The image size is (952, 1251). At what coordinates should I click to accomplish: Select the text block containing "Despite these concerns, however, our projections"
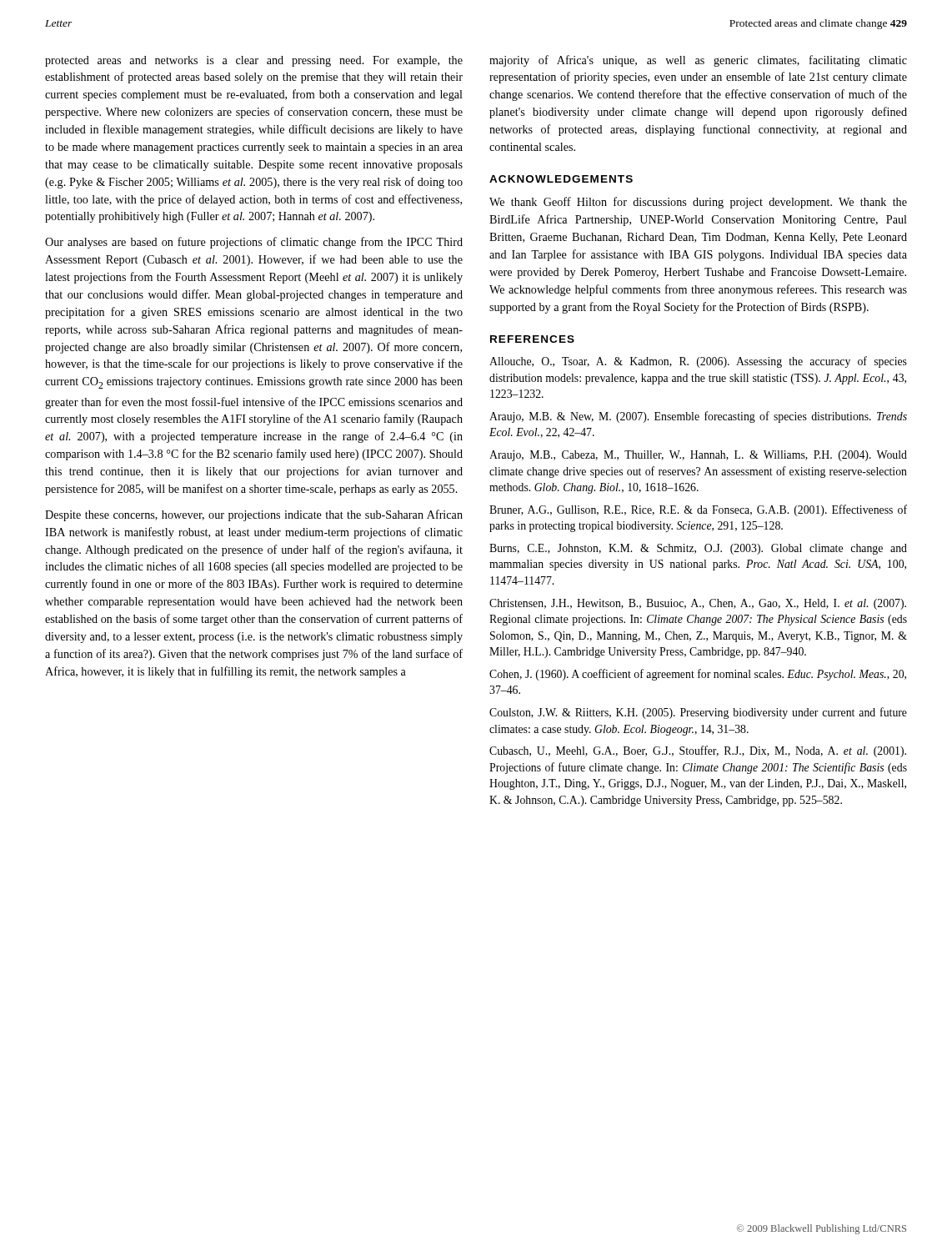click(x=254, y=593)
